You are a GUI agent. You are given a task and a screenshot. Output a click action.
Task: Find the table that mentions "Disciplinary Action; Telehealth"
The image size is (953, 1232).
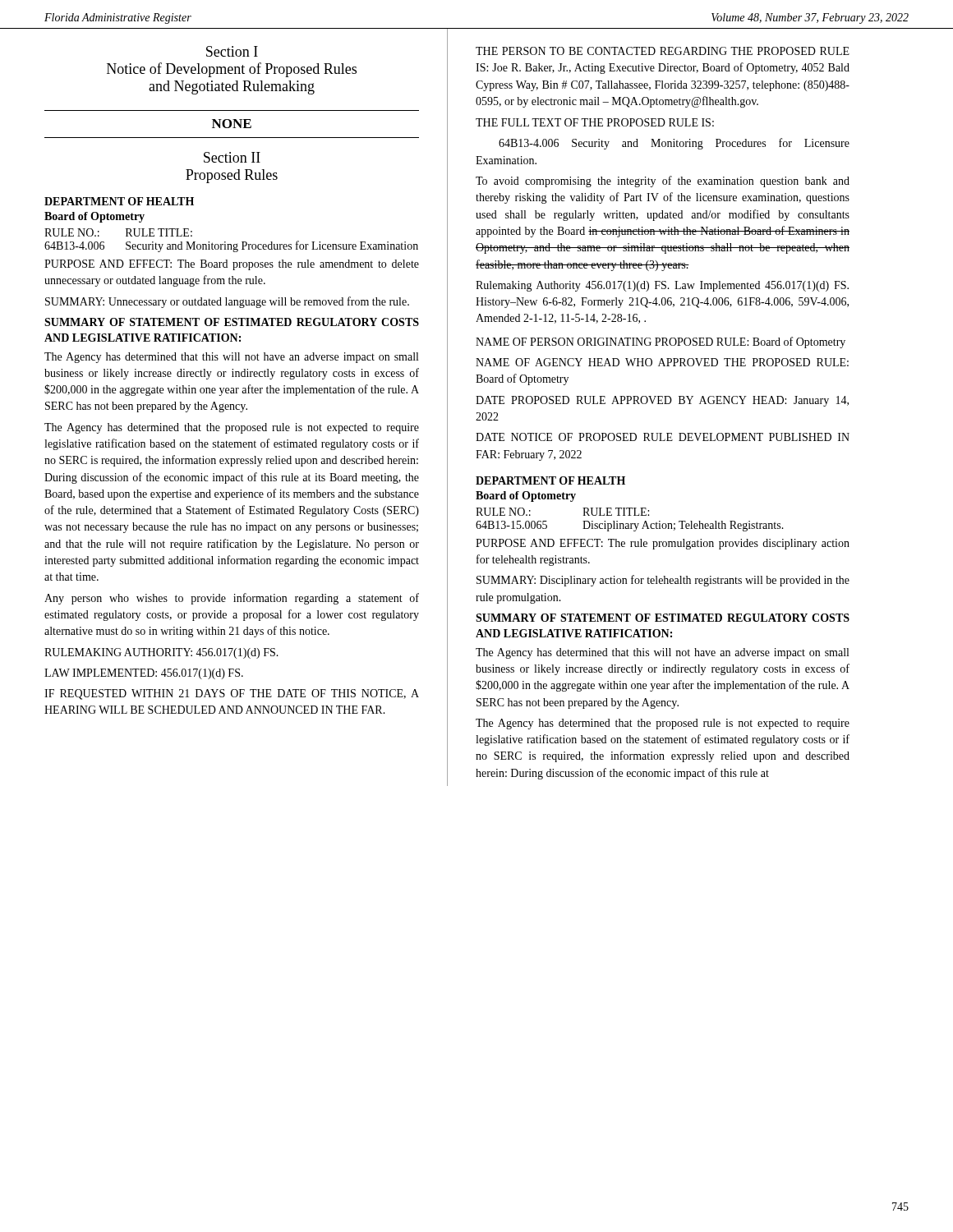[x=663, y=519]
